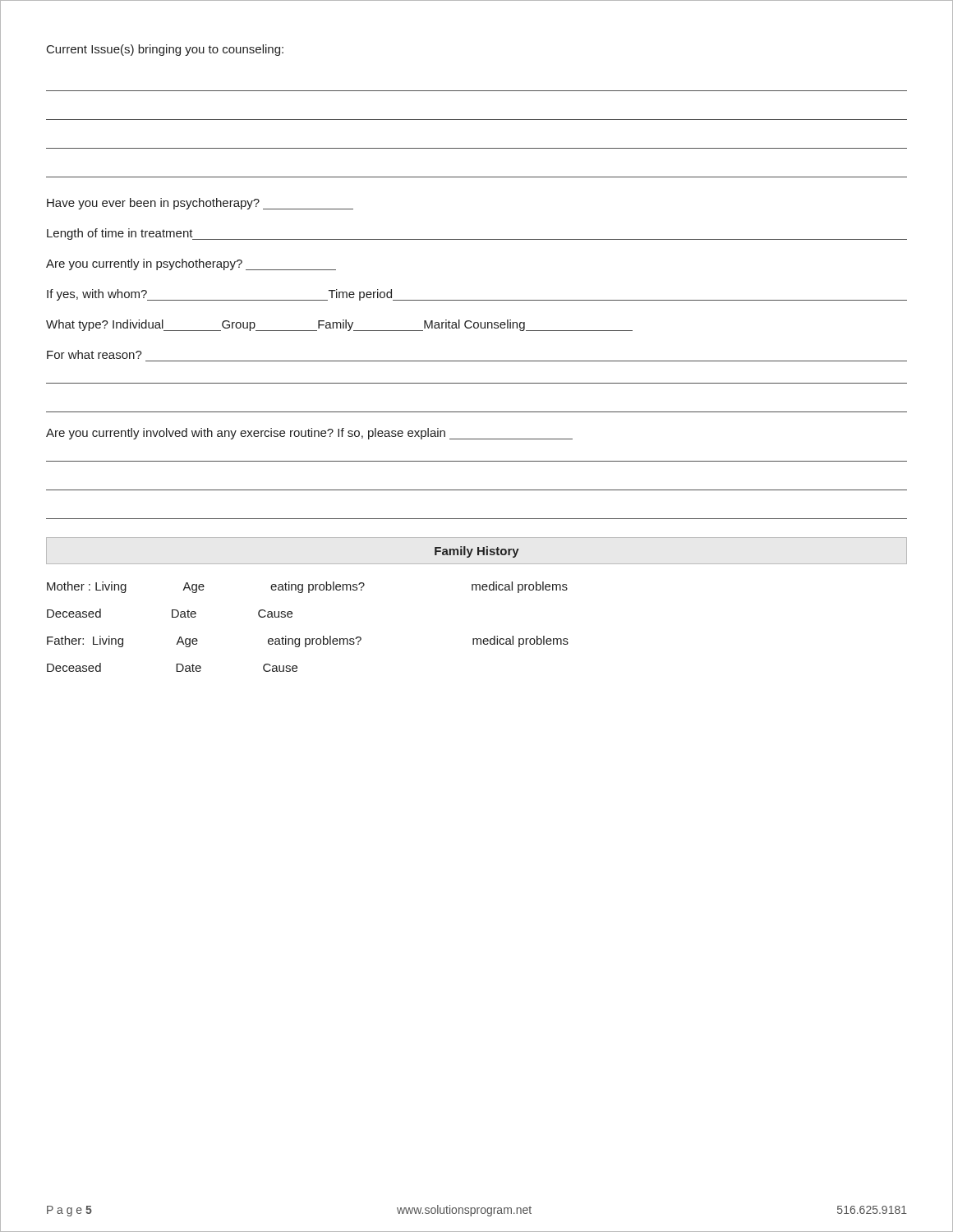The image size is (953, 1232).
Task: Find the text block starting "Father: Living Age eating problems?"
Action: (x=307, y=640)
